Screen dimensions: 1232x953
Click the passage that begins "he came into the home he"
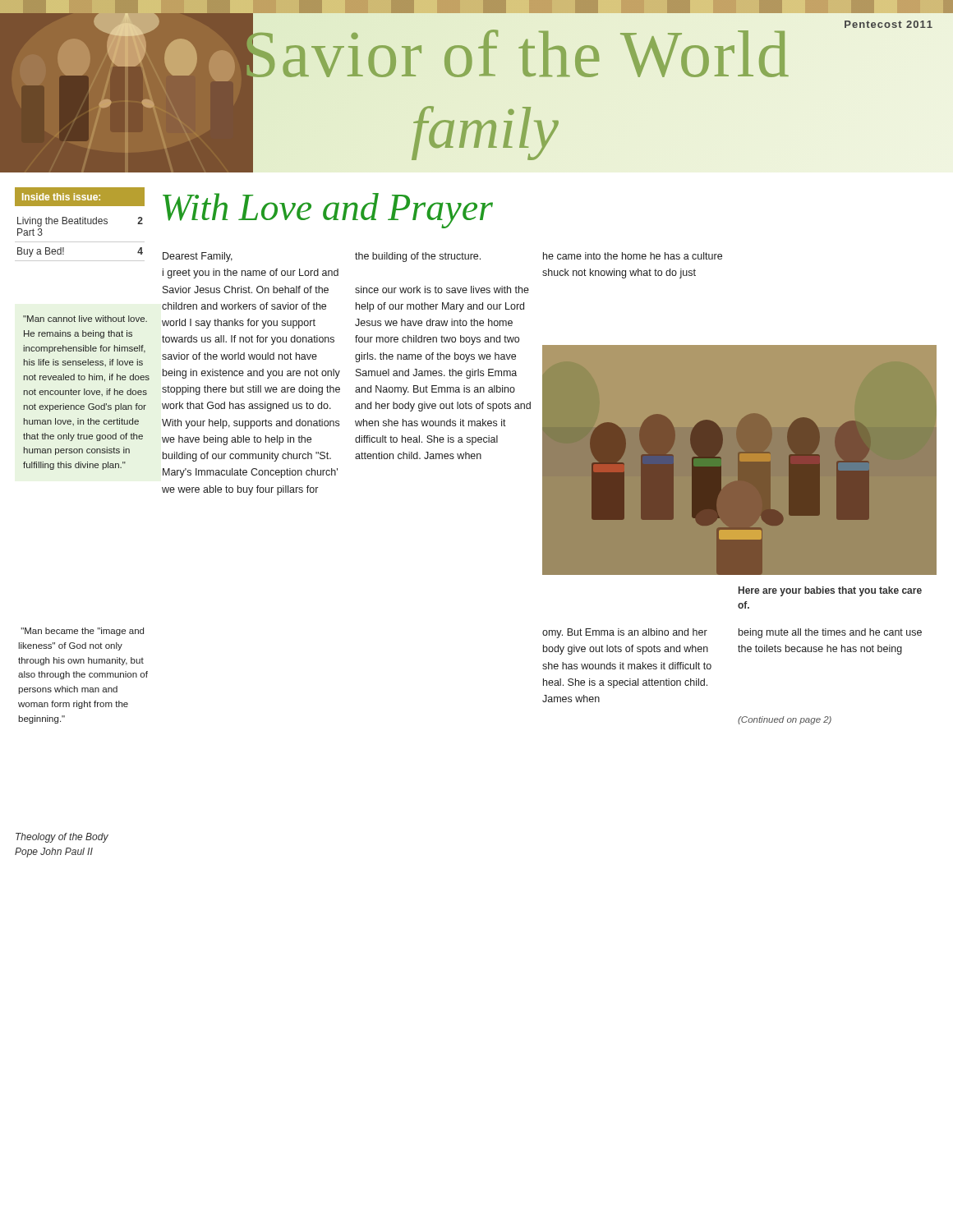pos(632,265)
